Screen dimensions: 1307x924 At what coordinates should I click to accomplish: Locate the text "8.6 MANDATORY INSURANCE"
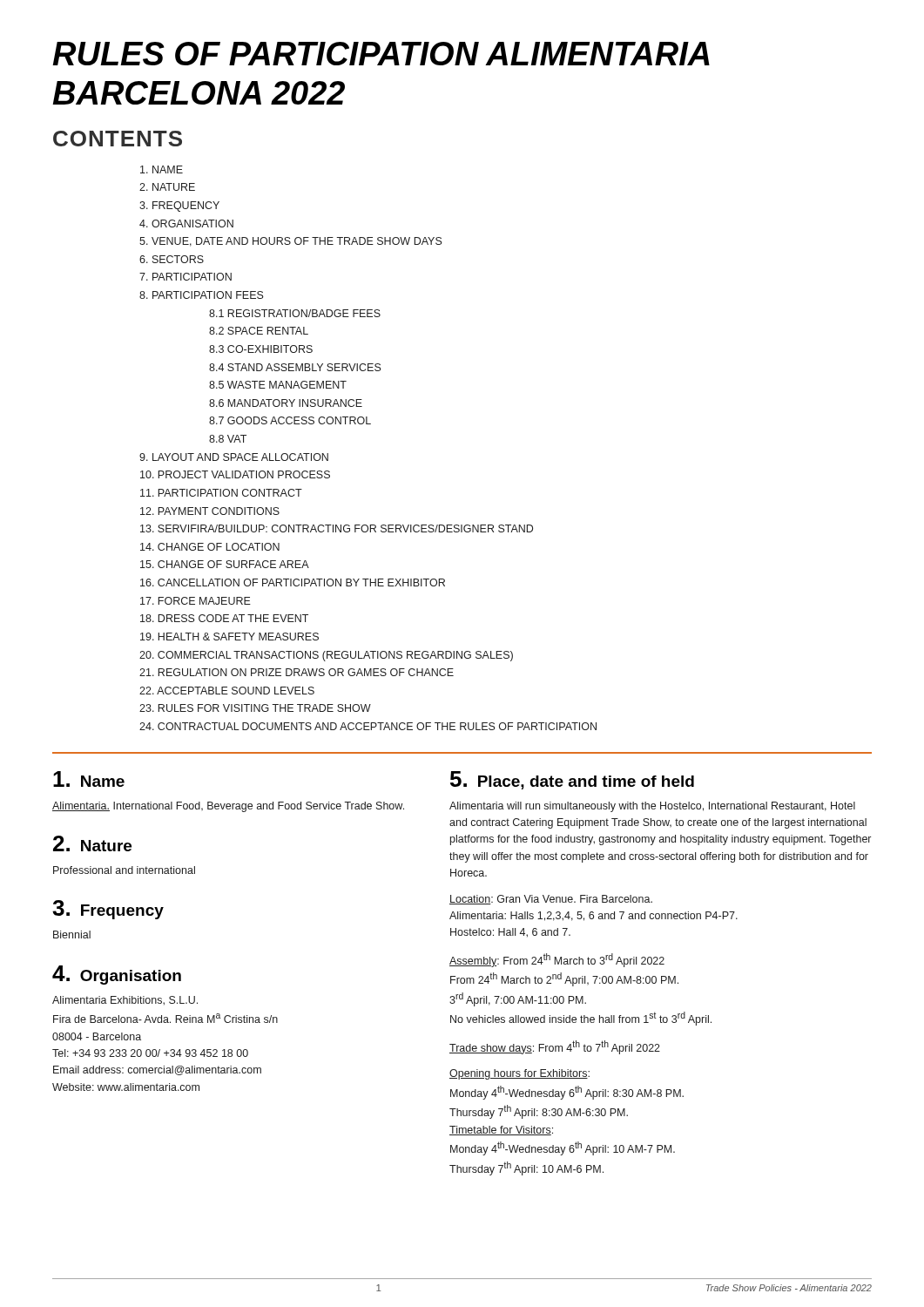pos(286,403)
